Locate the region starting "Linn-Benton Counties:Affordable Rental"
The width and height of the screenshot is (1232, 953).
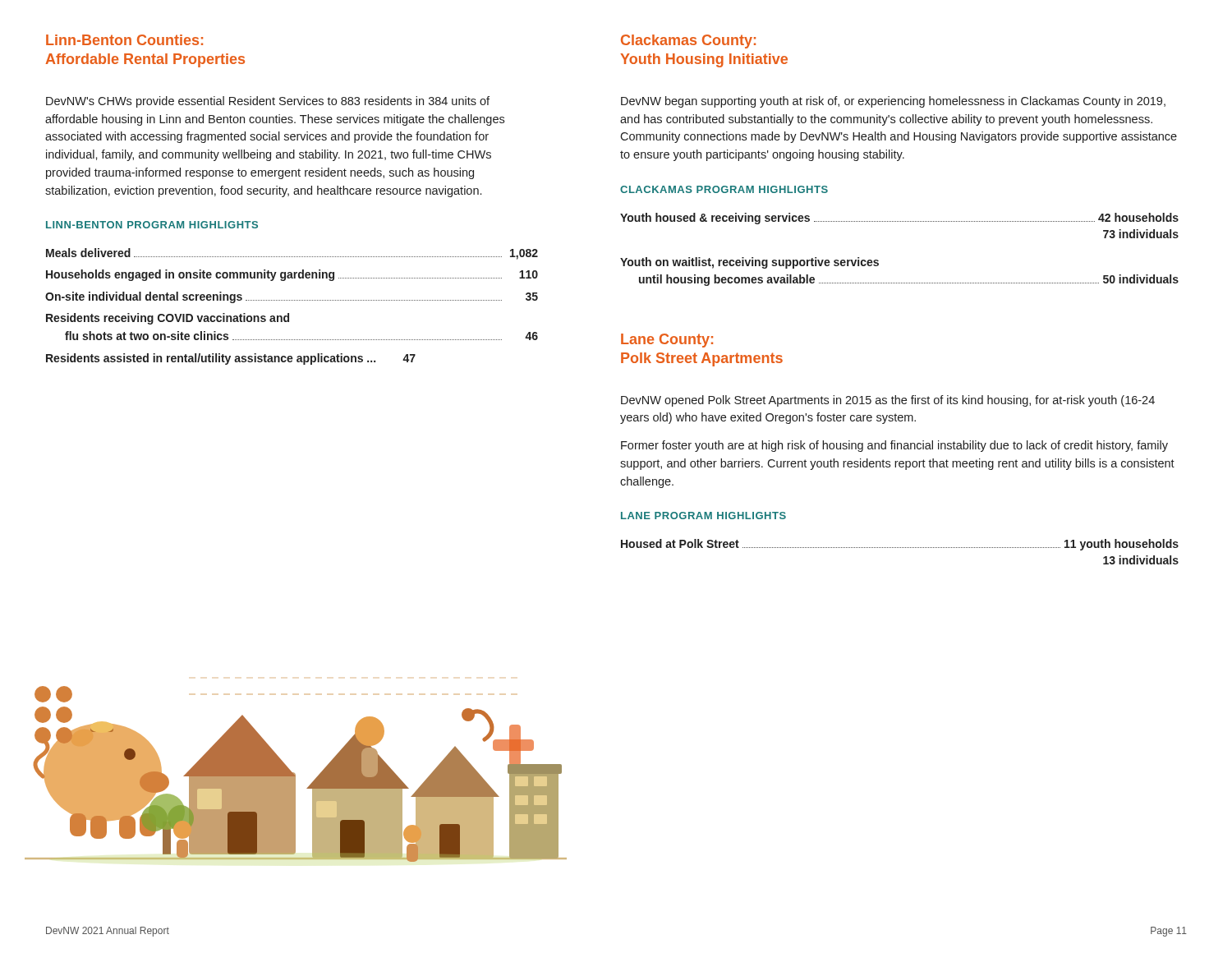pyautogui.click(x=124, y=40)
